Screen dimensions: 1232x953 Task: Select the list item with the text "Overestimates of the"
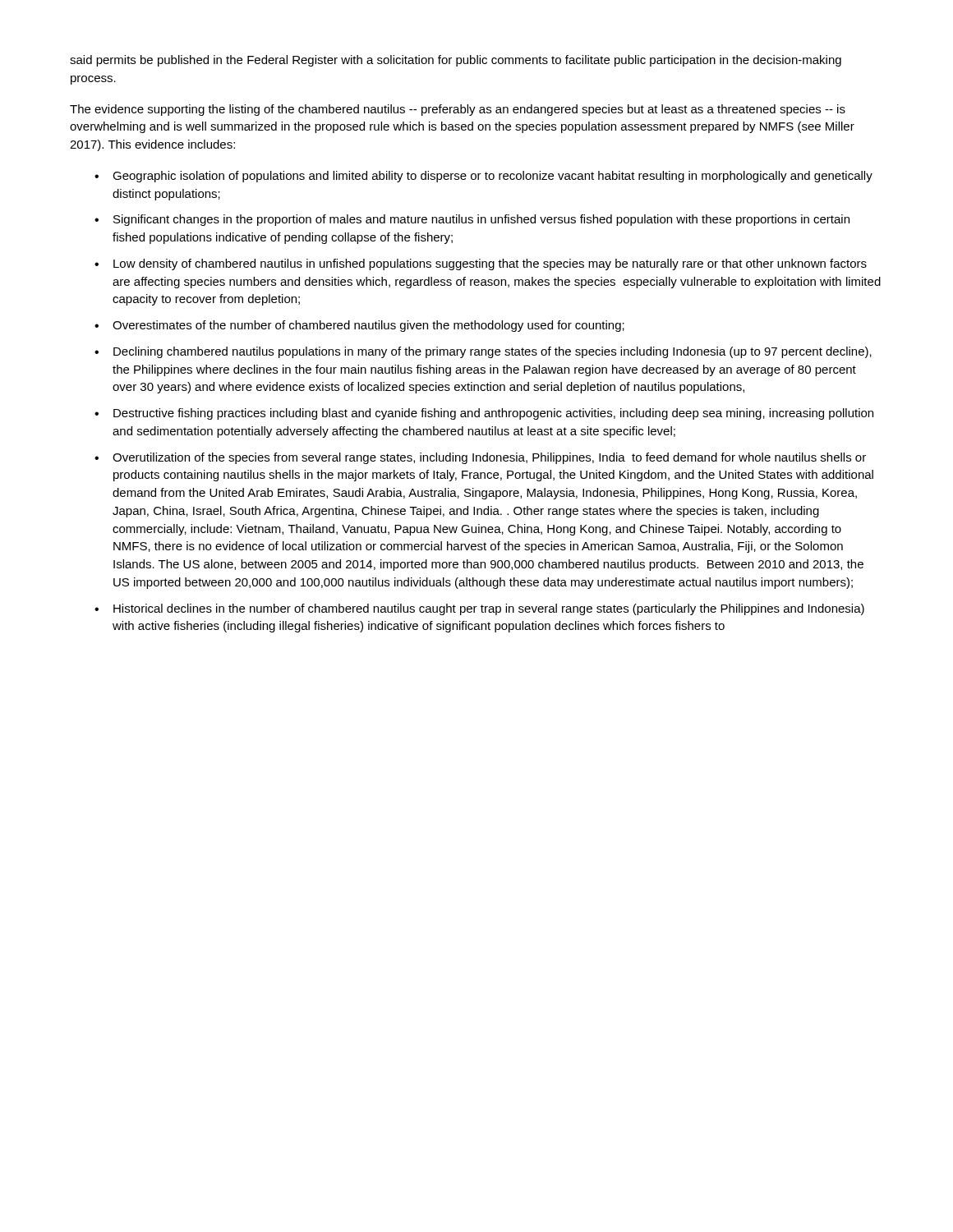tap(369, 325)
